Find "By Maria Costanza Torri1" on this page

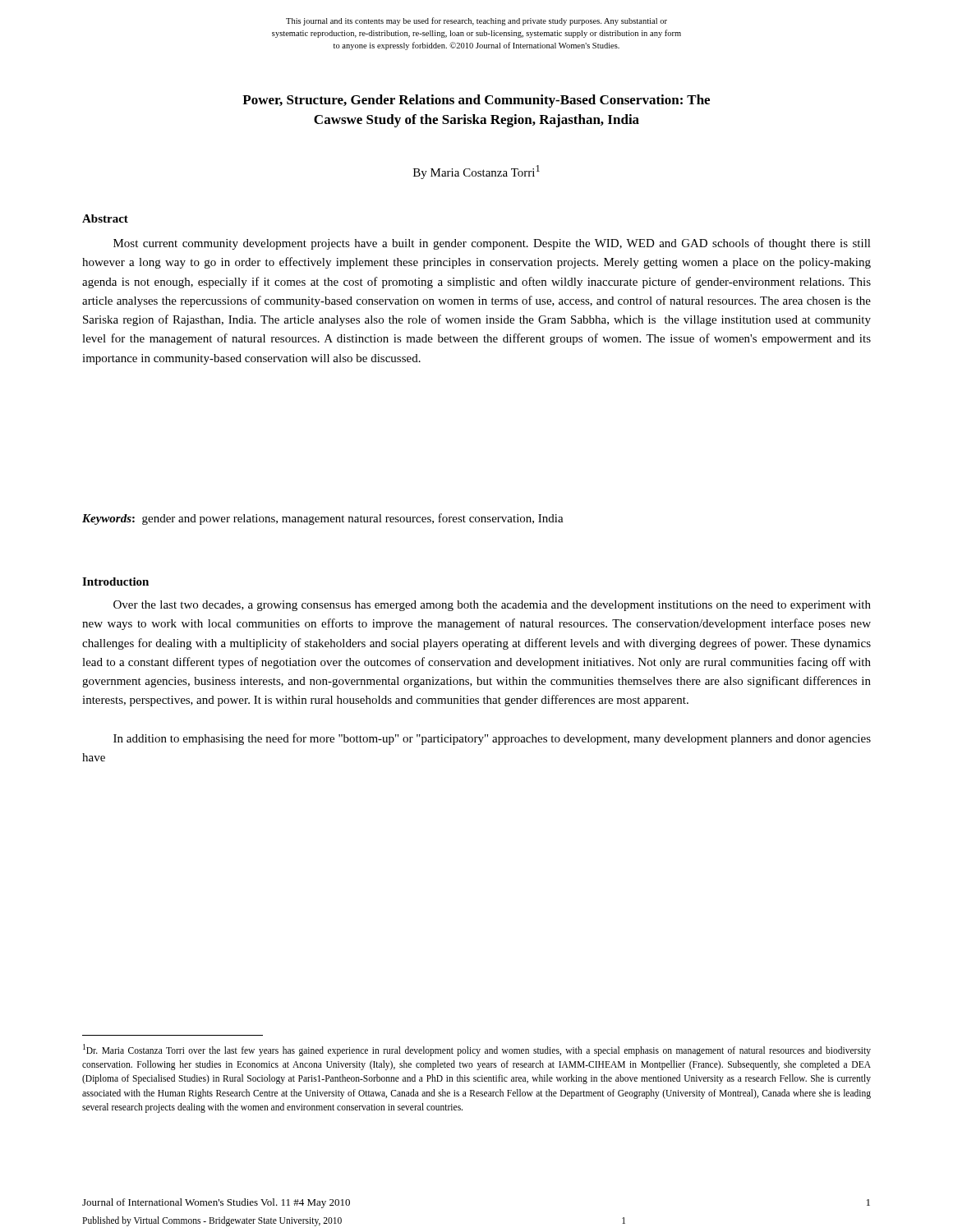coord(476,171)
